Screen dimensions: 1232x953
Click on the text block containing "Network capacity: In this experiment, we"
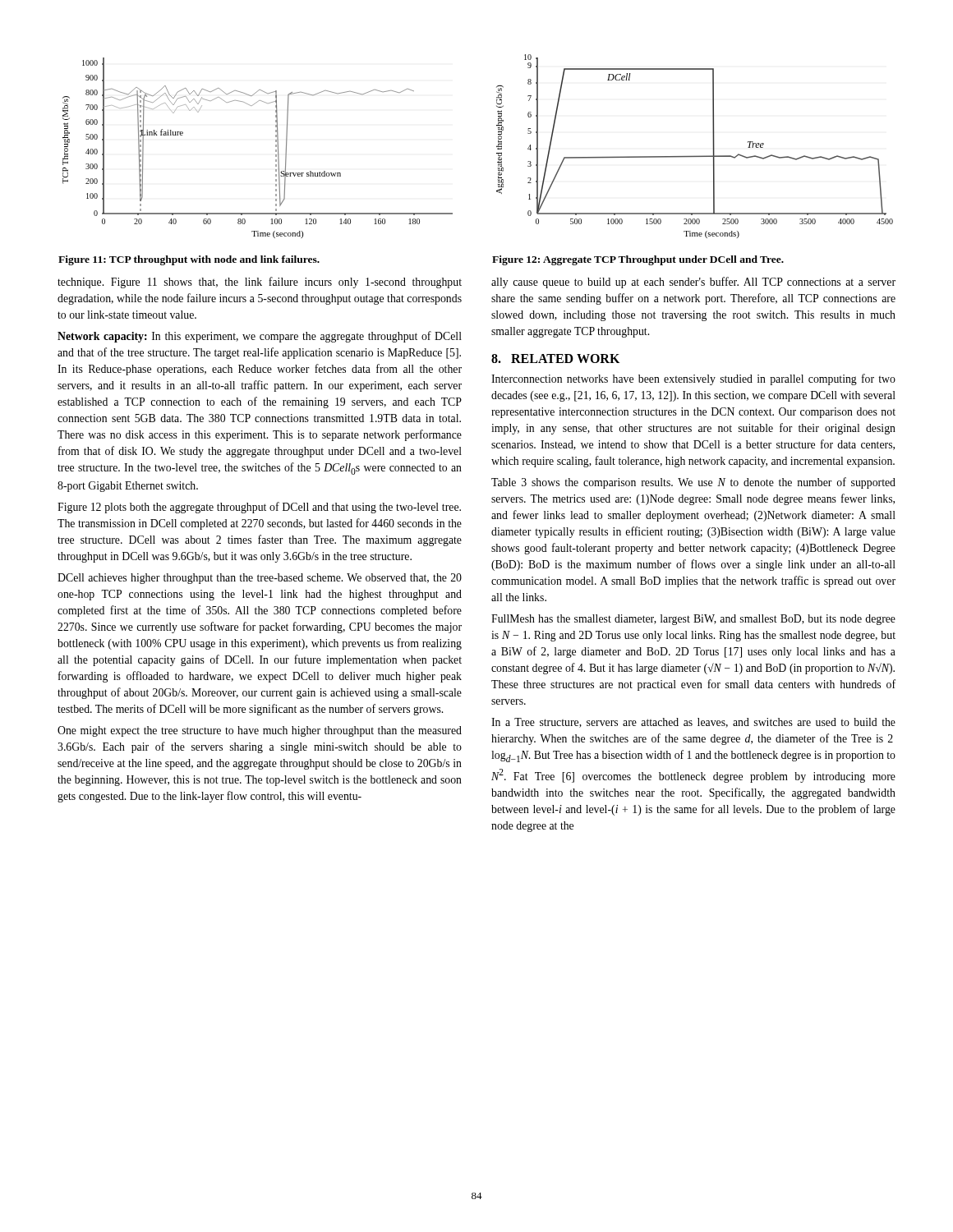[260, 411]
